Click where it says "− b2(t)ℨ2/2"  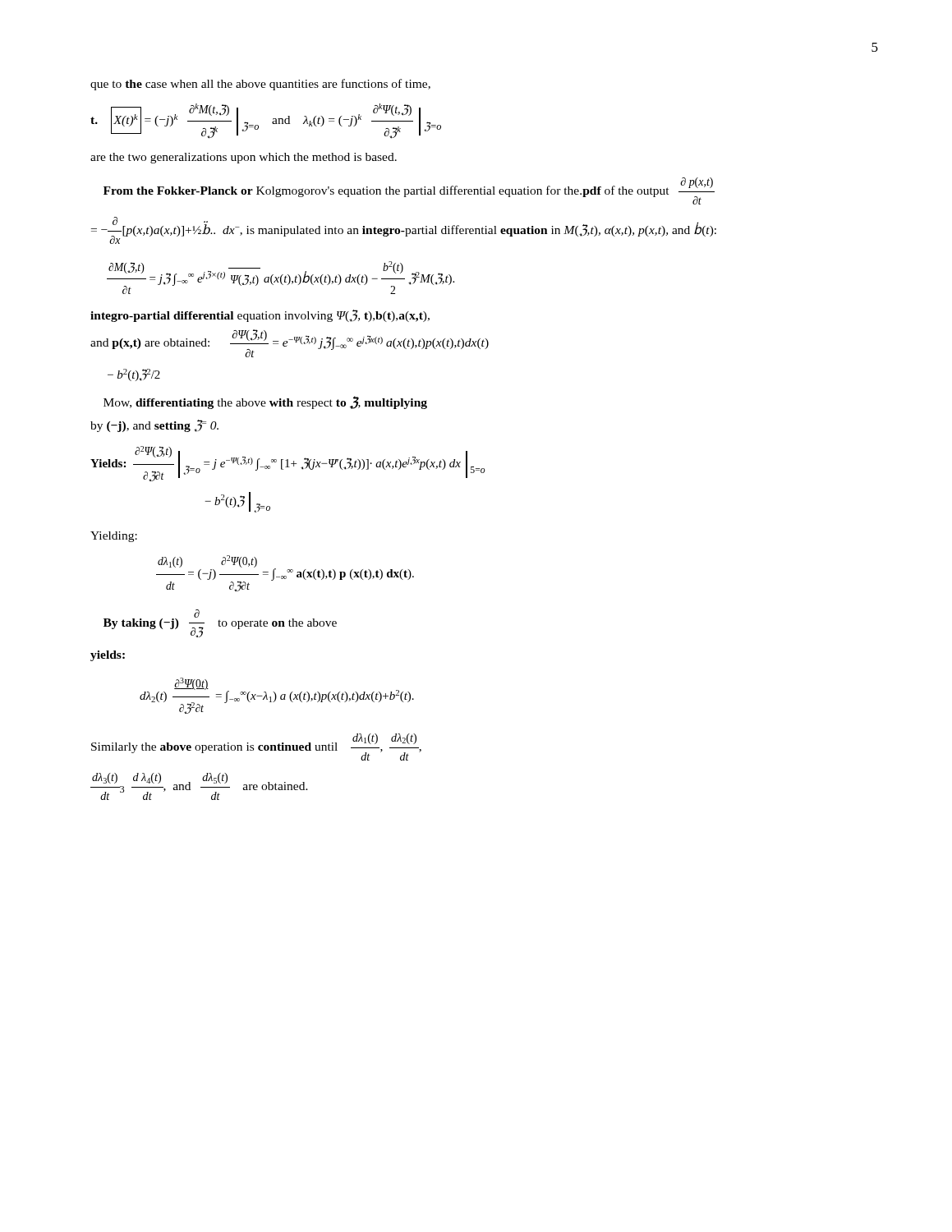click(x=134, y=374)
